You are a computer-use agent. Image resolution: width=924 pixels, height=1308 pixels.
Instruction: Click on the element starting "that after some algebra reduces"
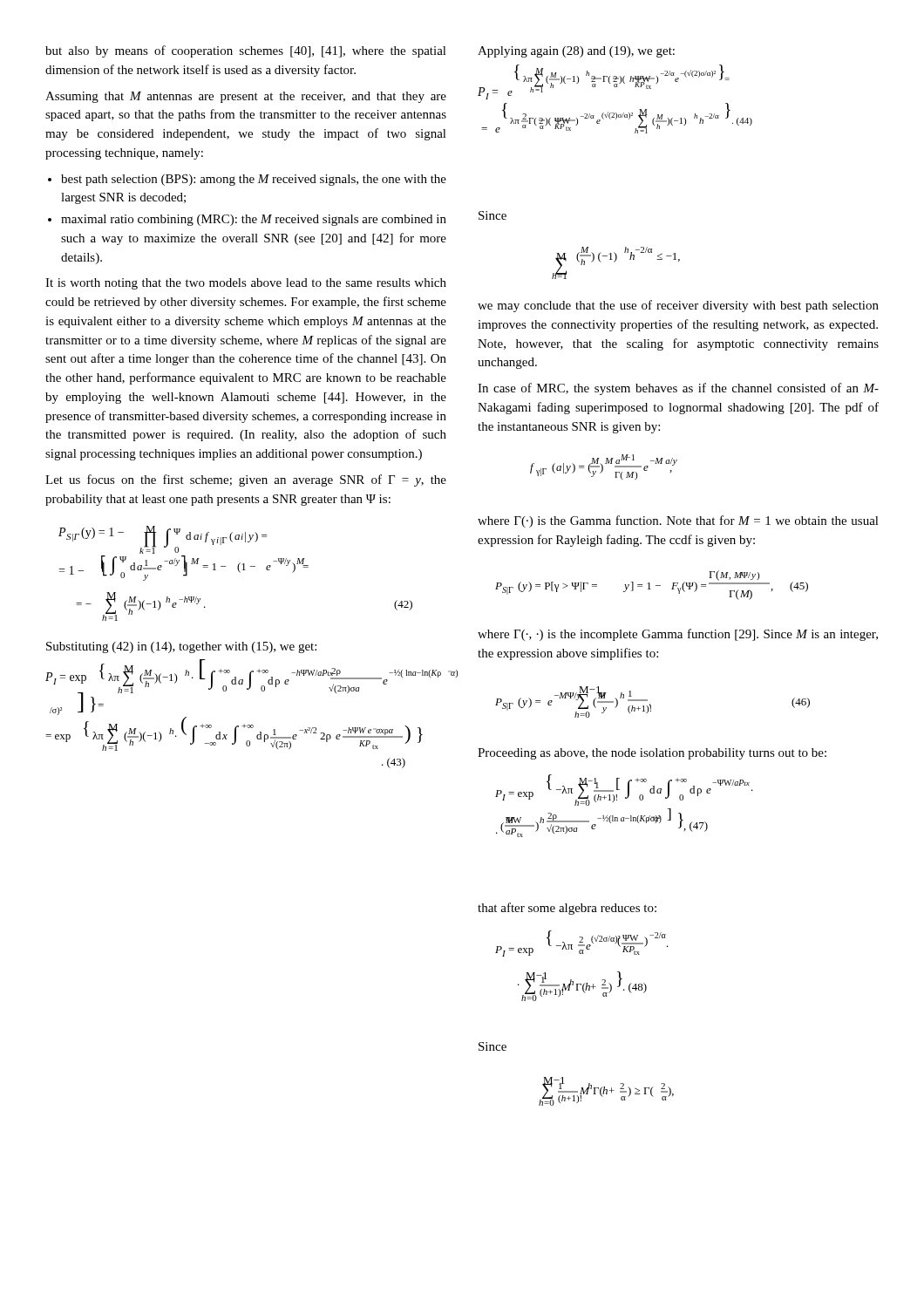click(567, 909)
